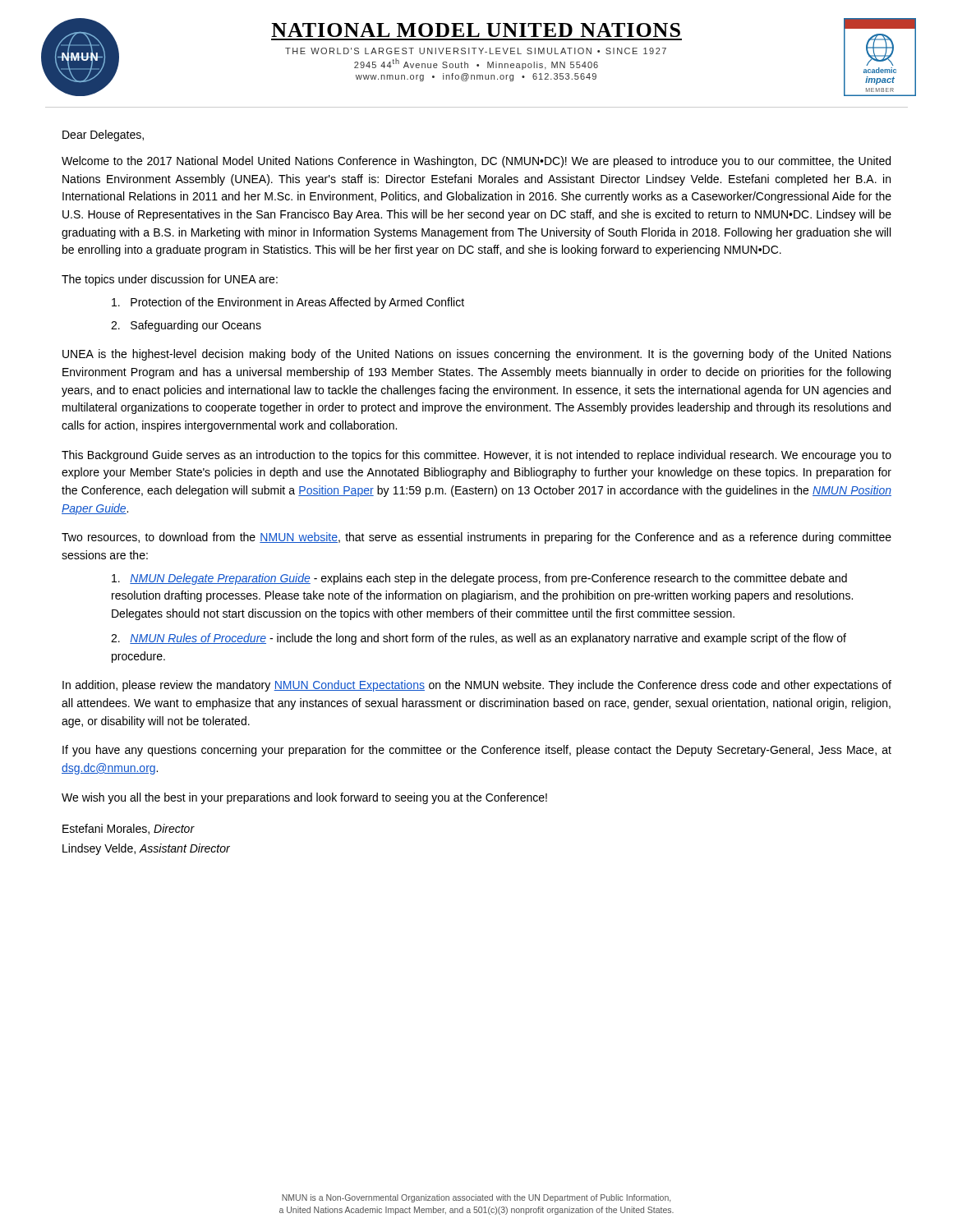This screenshot has width=953, height=1232.
Task: Locate the block of text that opens with "Welcome to the 2017 National Model United Nations"
Action: [476, 205]
